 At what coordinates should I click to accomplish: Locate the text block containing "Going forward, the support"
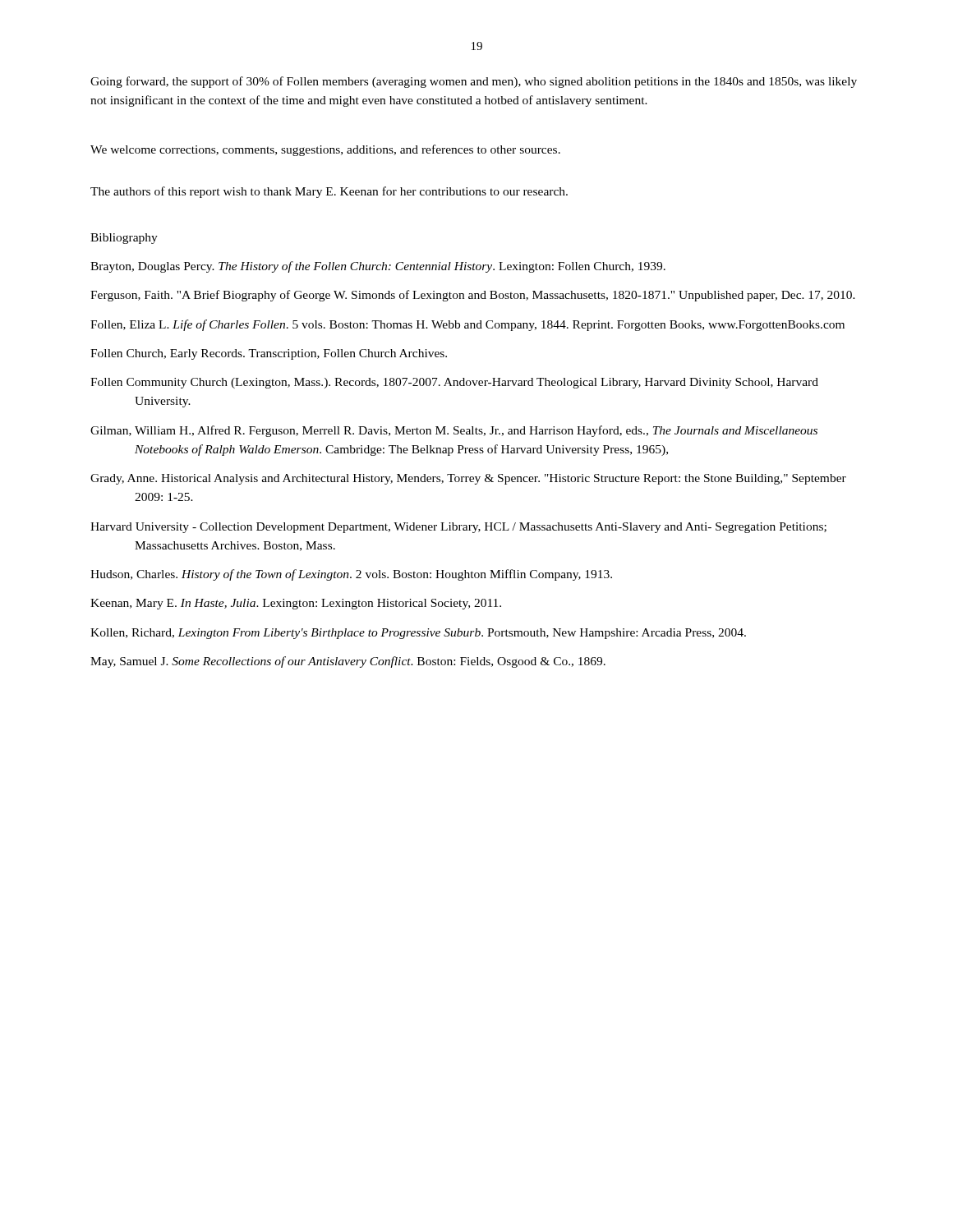point(474,90)
